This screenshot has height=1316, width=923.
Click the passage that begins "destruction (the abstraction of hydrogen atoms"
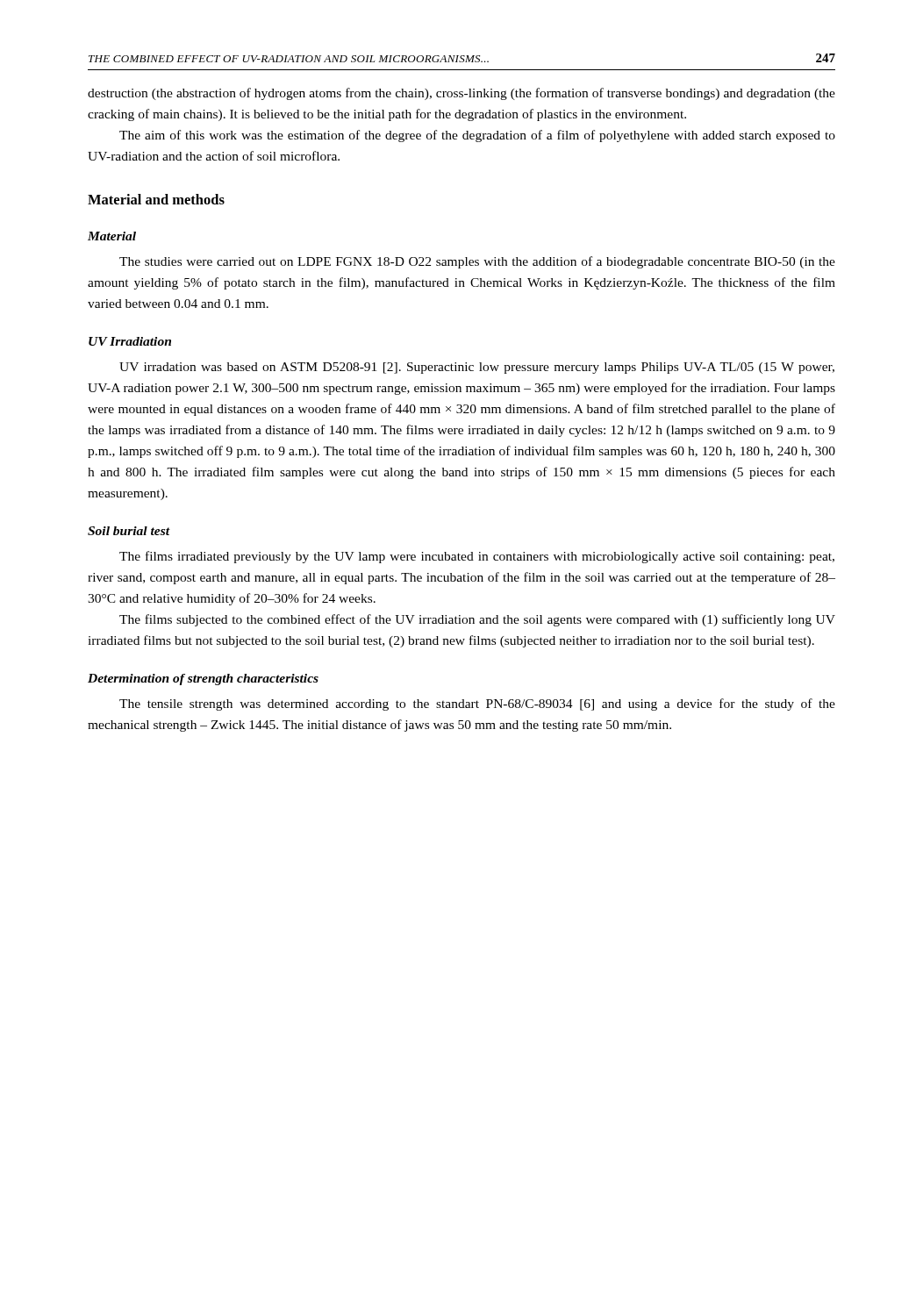point(462,125)
